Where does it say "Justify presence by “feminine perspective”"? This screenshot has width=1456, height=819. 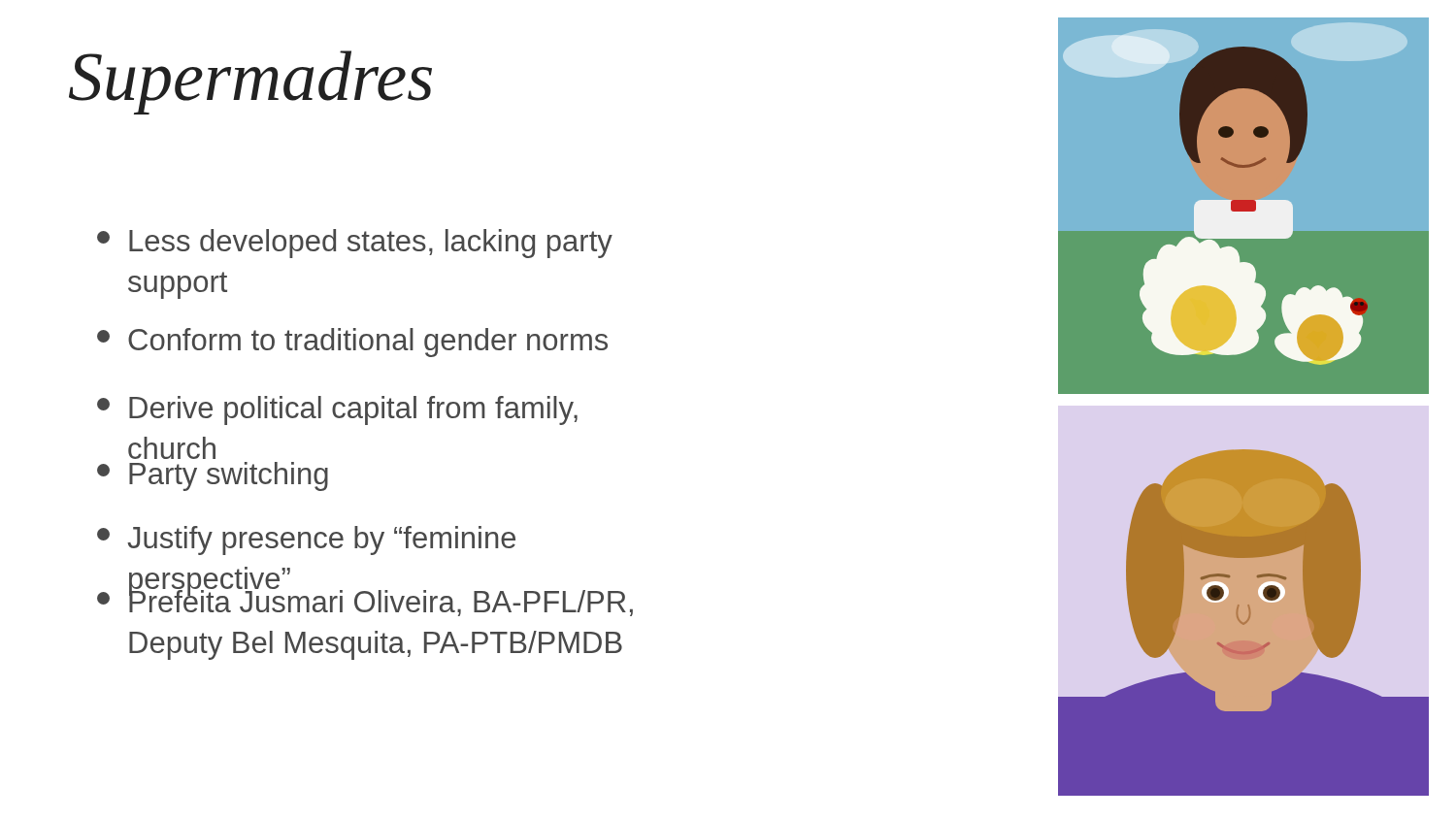[x=383, y=559]
